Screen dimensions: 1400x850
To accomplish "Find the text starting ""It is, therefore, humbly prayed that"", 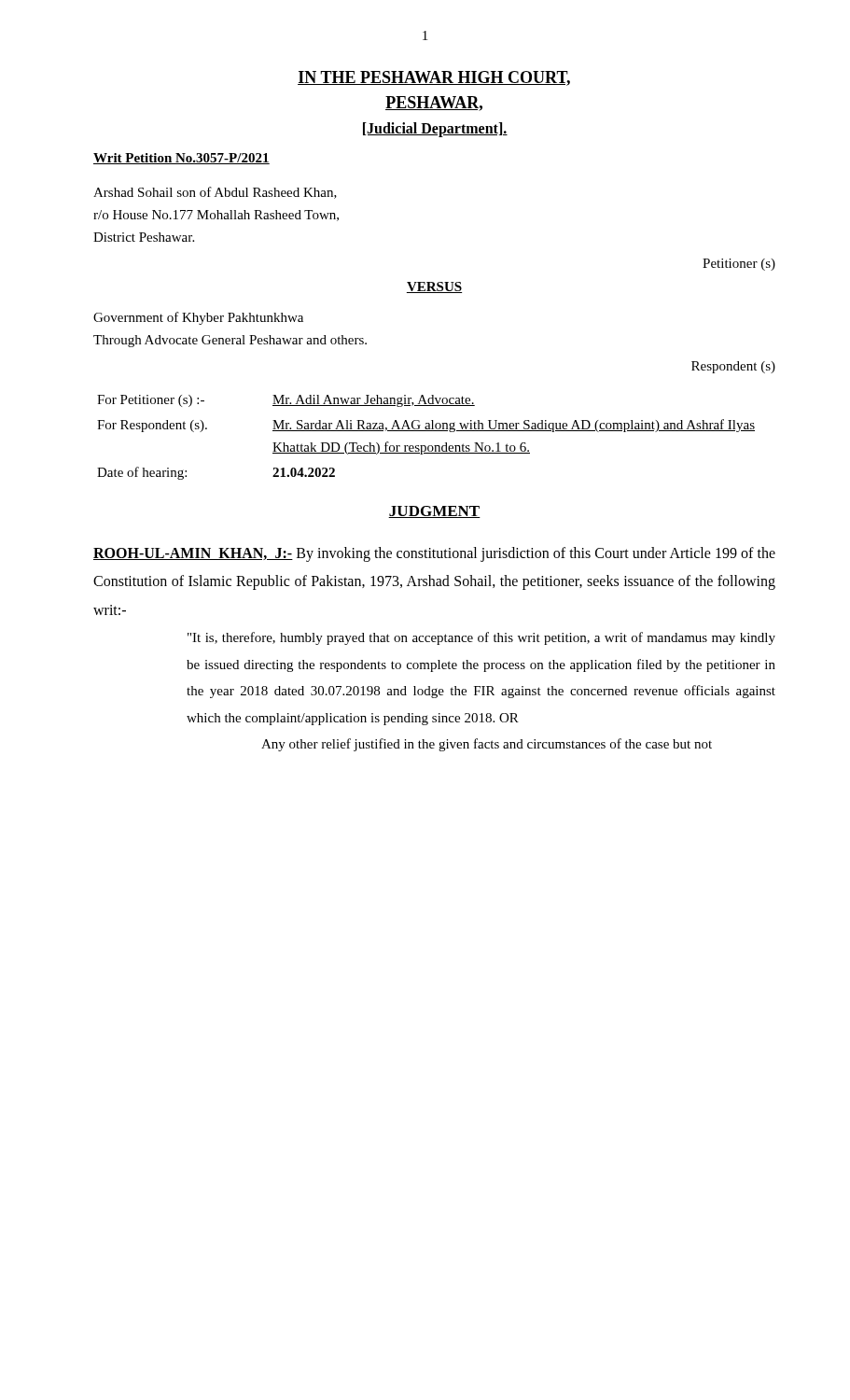I will tap(481, 694).
